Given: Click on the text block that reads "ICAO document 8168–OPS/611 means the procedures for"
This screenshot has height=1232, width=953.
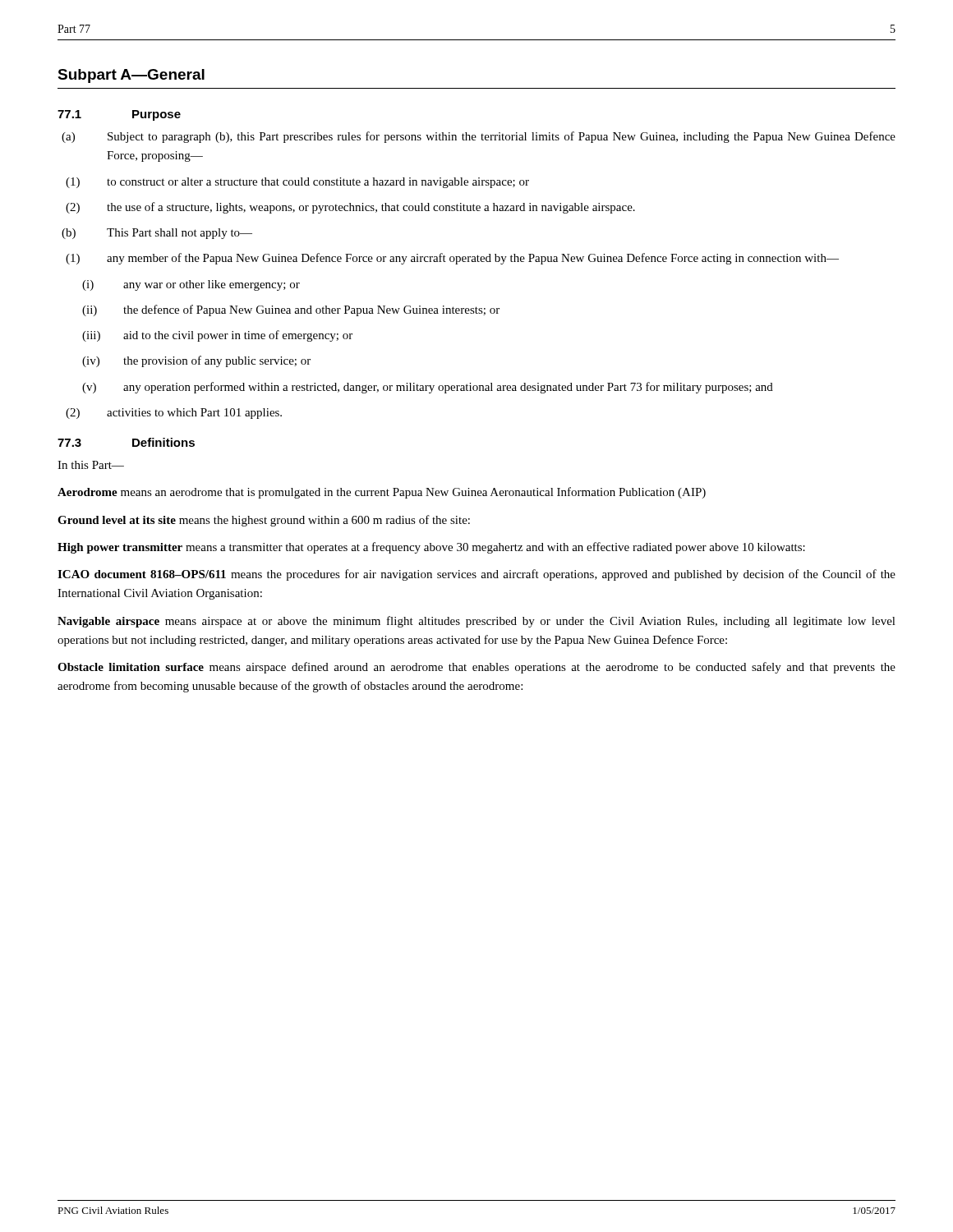Looking at the screenshot, I should (x=476, y=584).
